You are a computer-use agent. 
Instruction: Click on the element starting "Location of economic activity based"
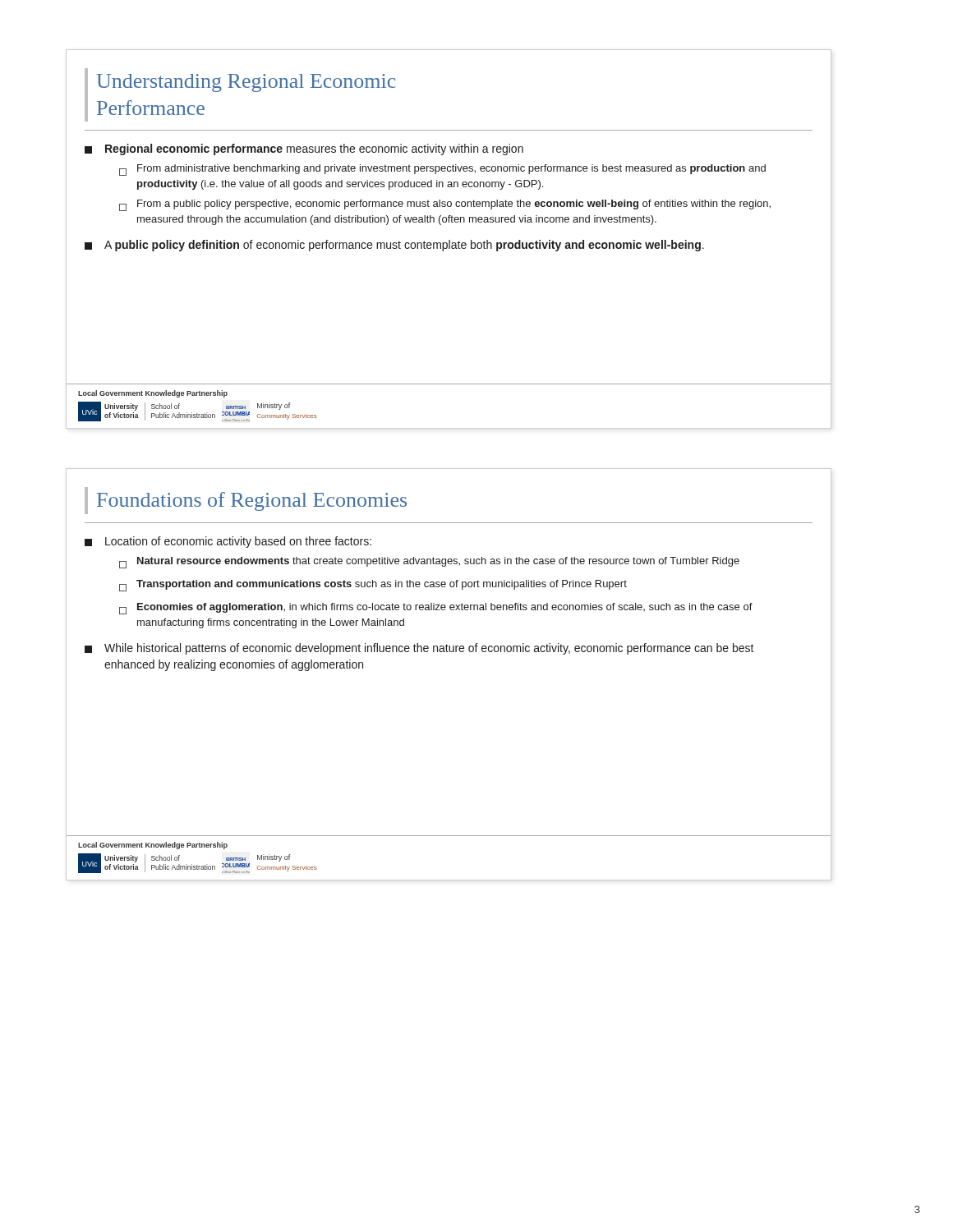pos(445,584)
